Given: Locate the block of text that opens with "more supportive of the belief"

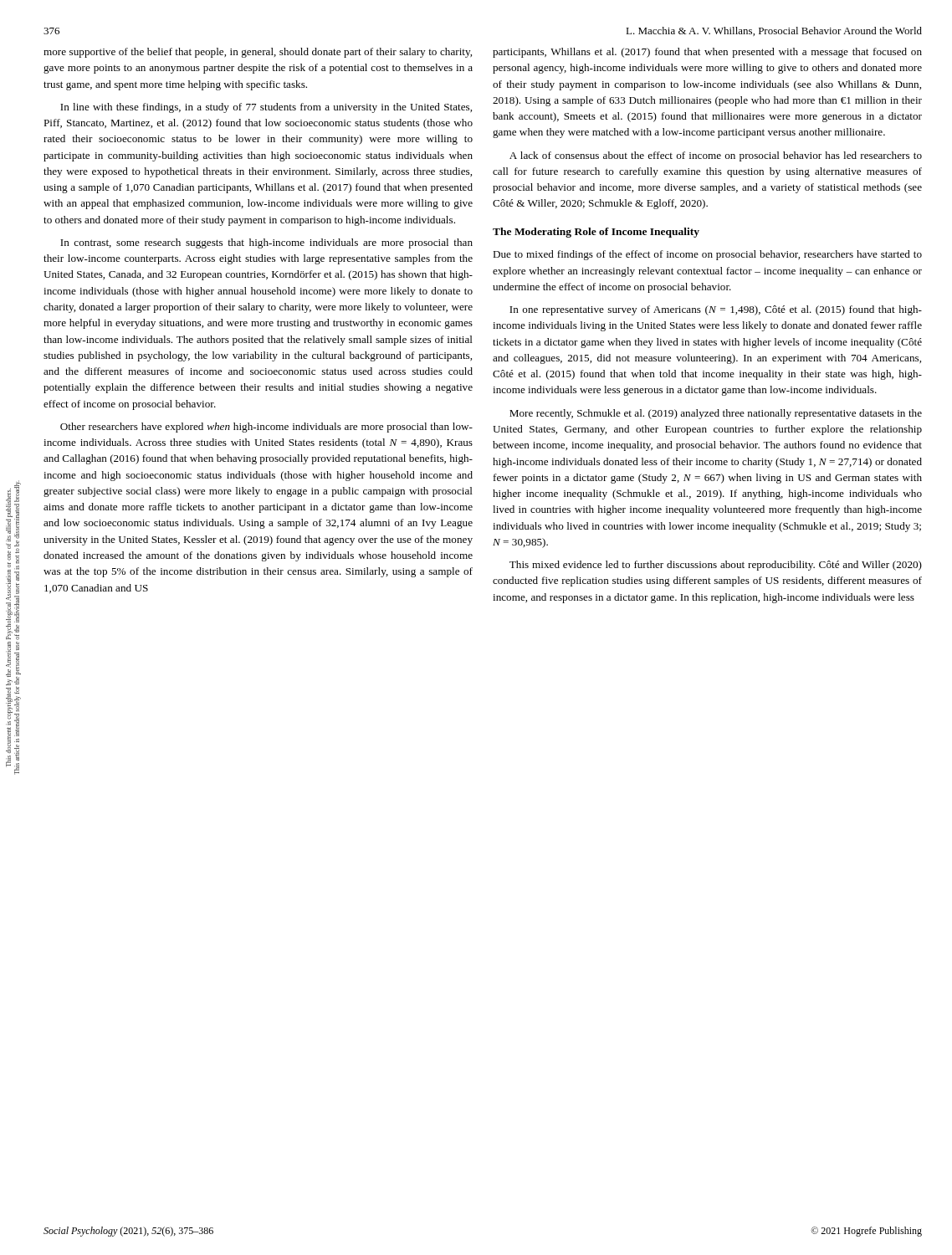Looking at the screenshot, I should coord(258,320).
